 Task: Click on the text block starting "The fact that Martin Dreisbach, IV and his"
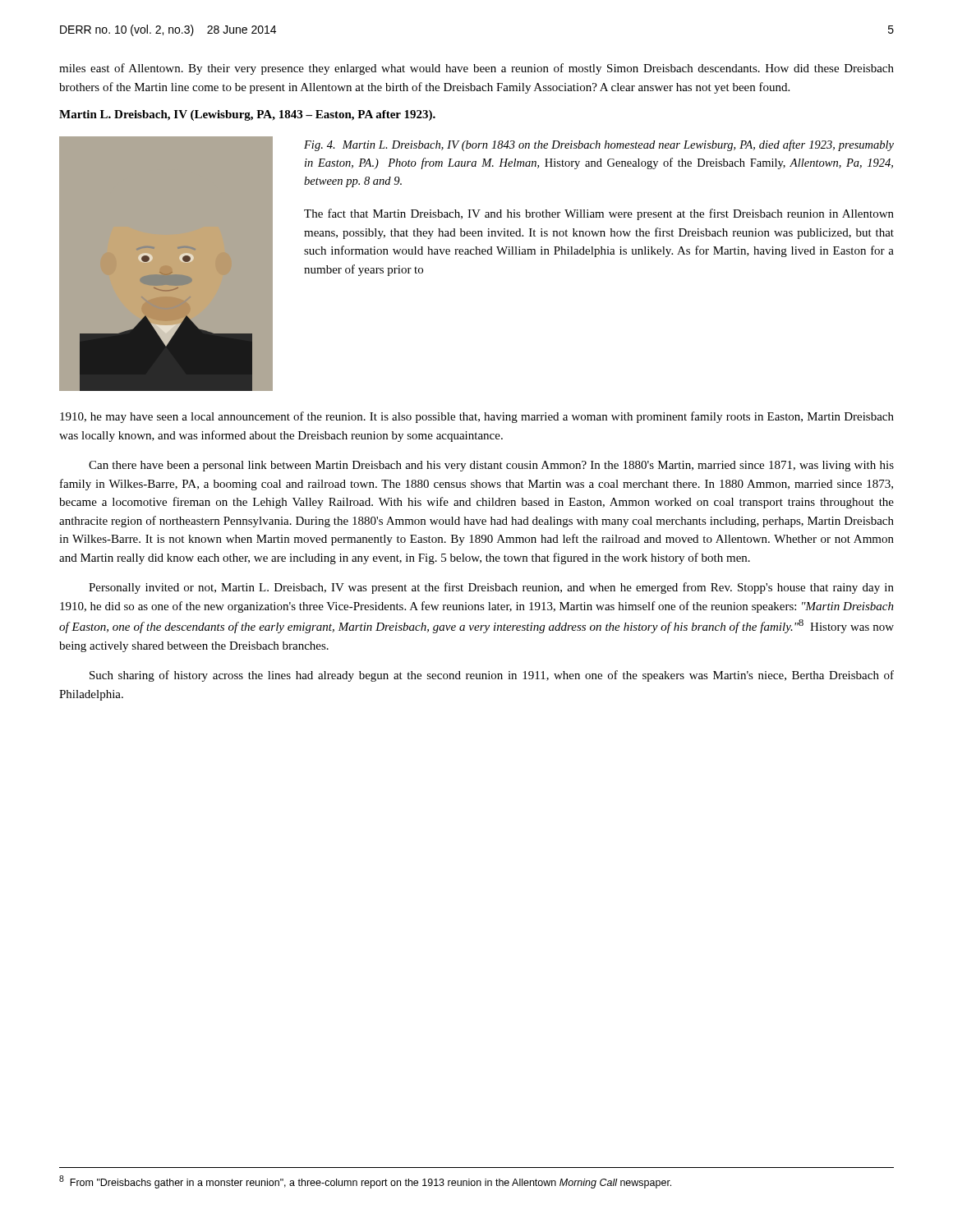coord(599,241)
